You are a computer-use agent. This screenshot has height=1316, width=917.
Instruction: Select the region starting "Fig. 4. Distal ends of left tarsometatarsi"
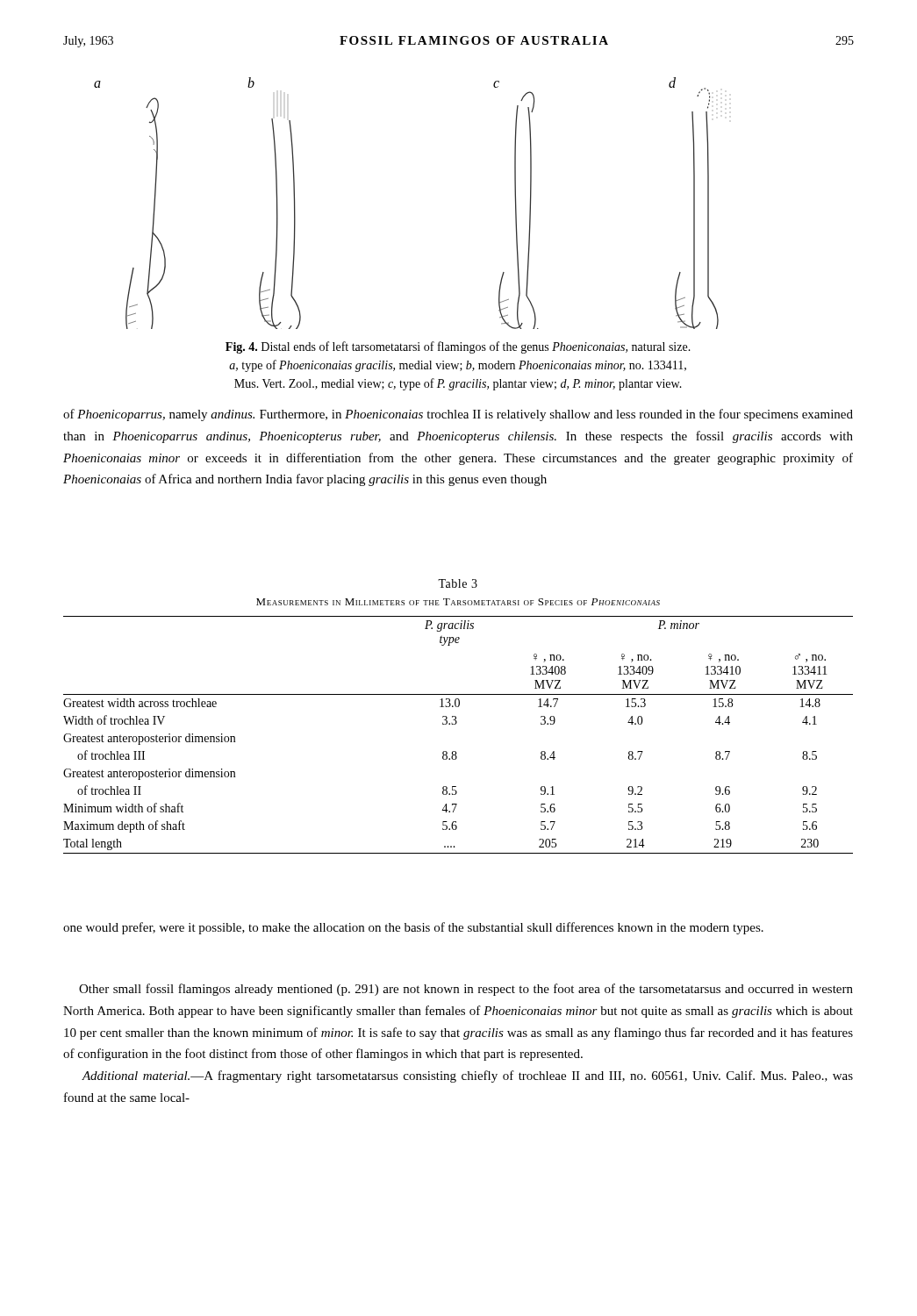tap(458, 365)
